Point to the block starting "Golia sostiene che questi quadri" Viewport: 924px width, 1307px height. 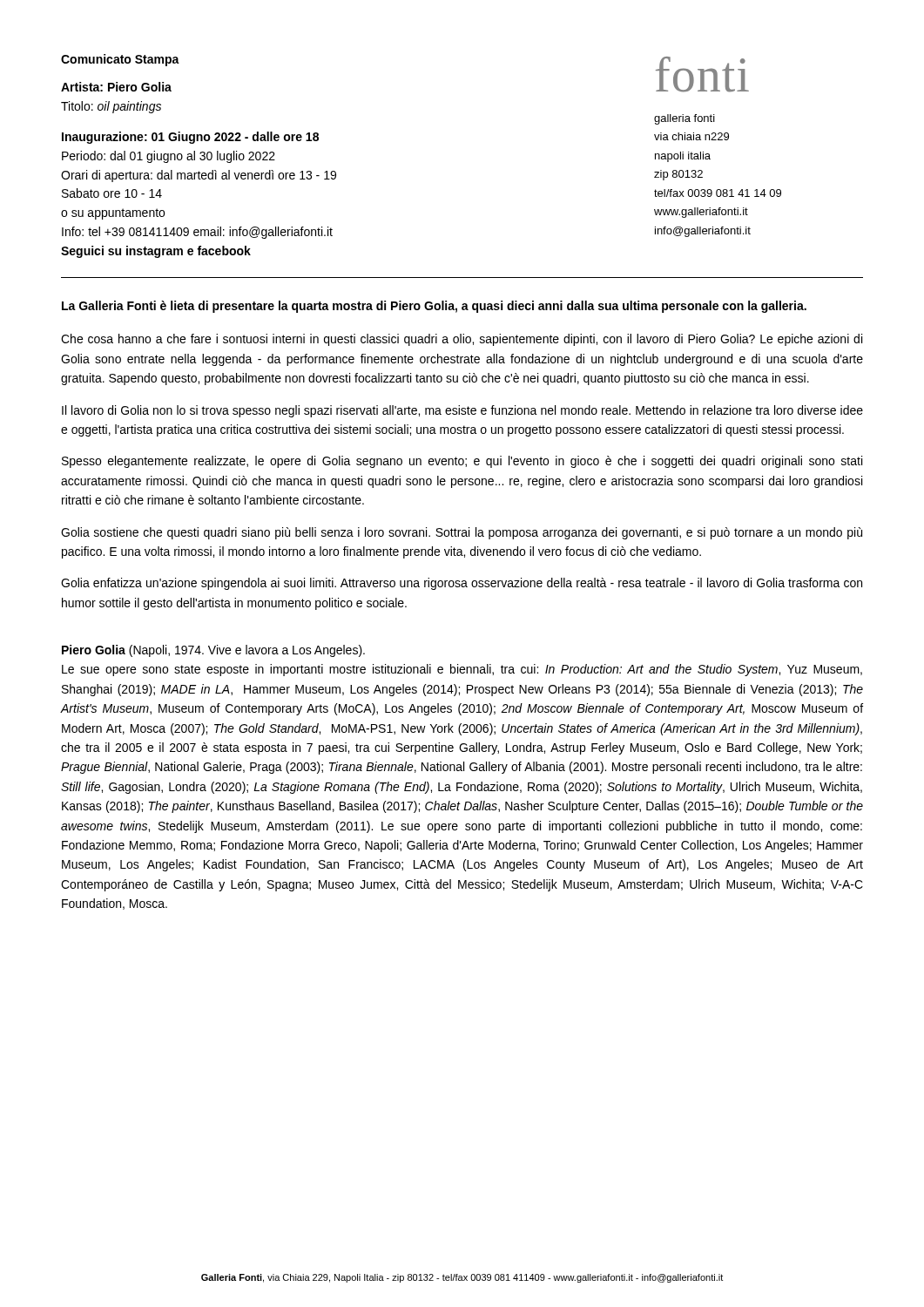462,542
